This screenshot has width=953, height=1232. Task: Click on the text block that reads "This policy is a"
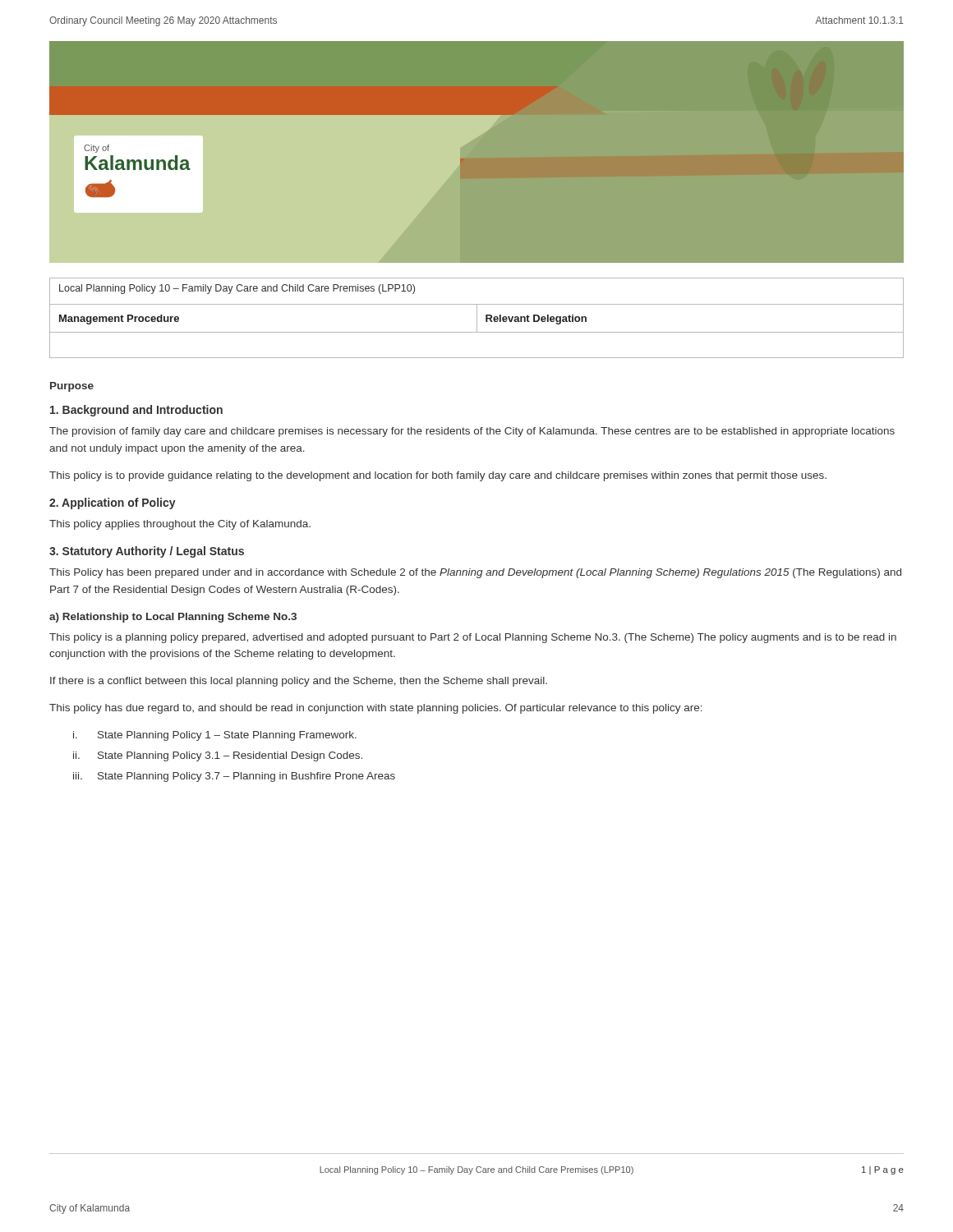click(473, 645)
